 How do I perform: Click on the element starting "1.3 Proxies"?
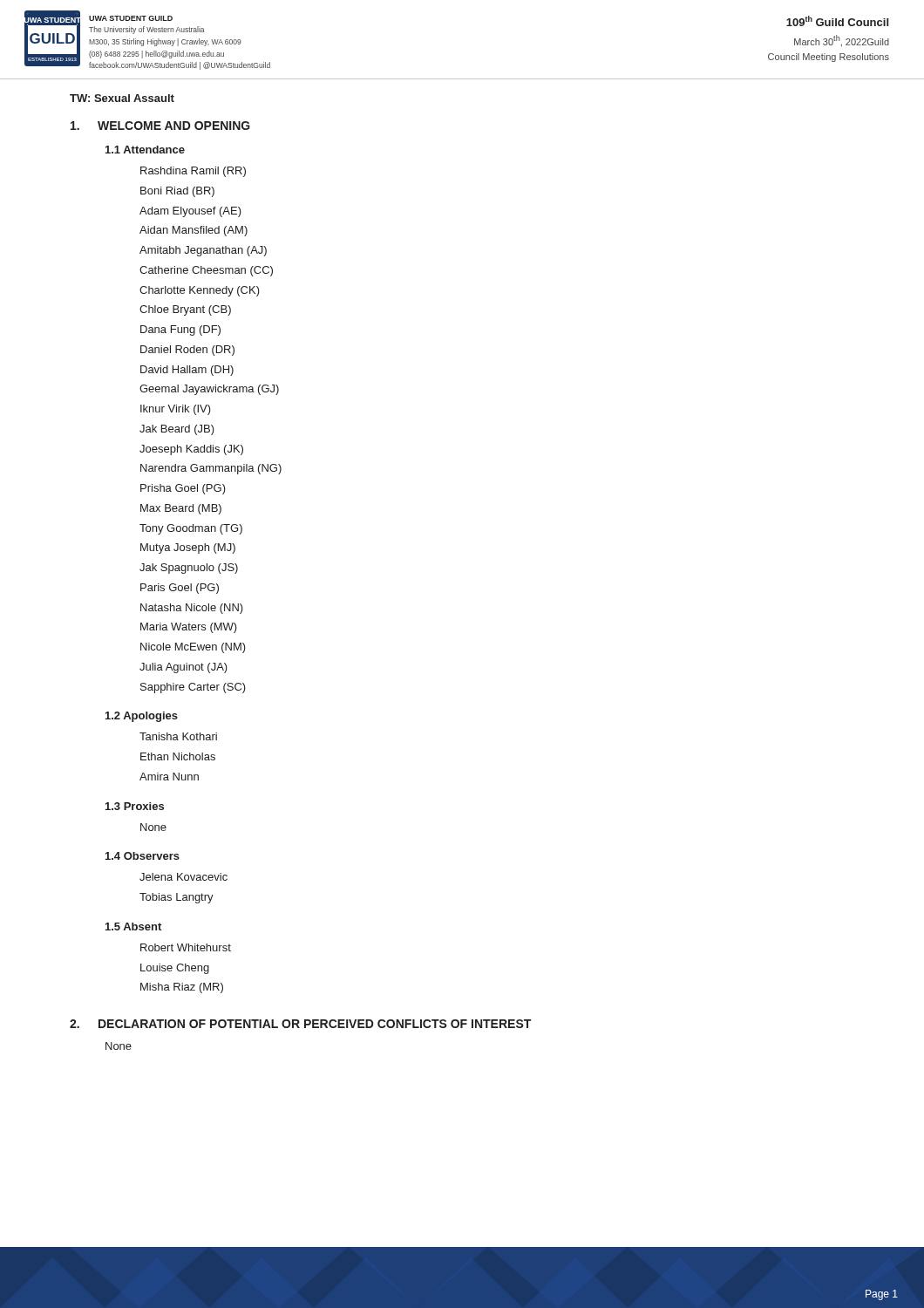[135, 806]
